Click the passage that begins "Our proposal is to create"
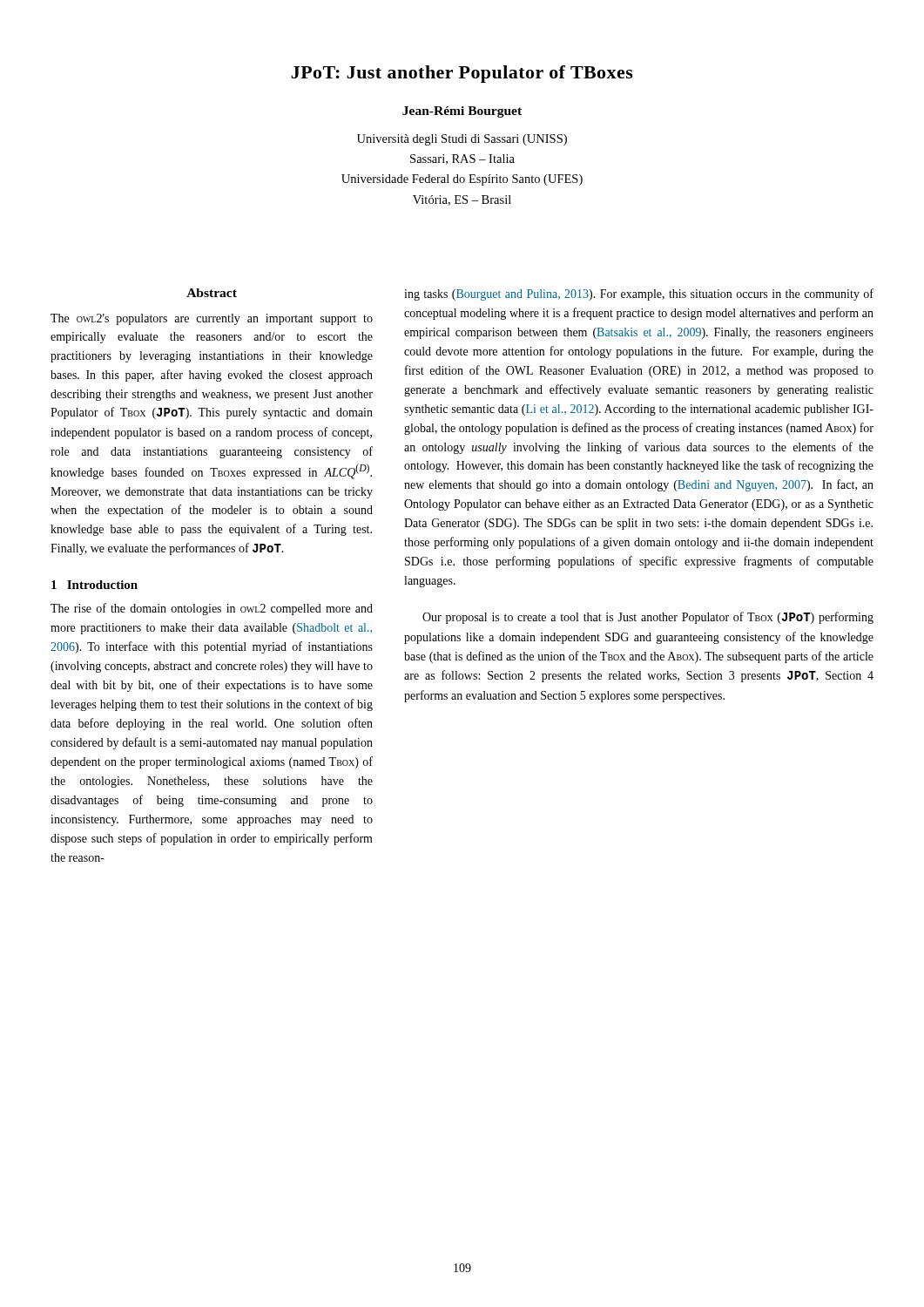 click(639, 657)
